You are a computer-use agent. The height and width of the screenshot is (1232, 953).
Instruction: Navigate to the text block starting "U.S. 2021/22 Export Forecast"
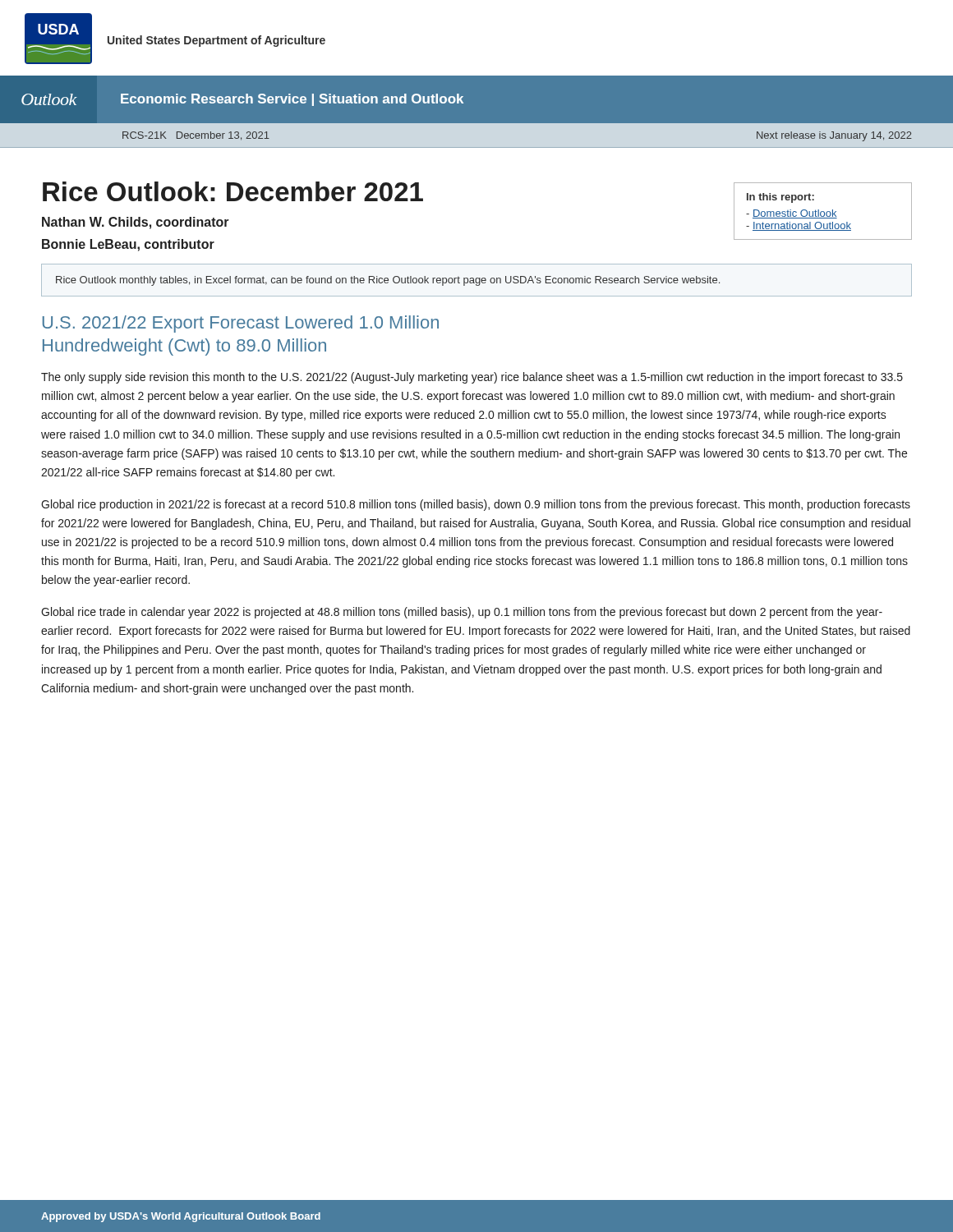240,334
